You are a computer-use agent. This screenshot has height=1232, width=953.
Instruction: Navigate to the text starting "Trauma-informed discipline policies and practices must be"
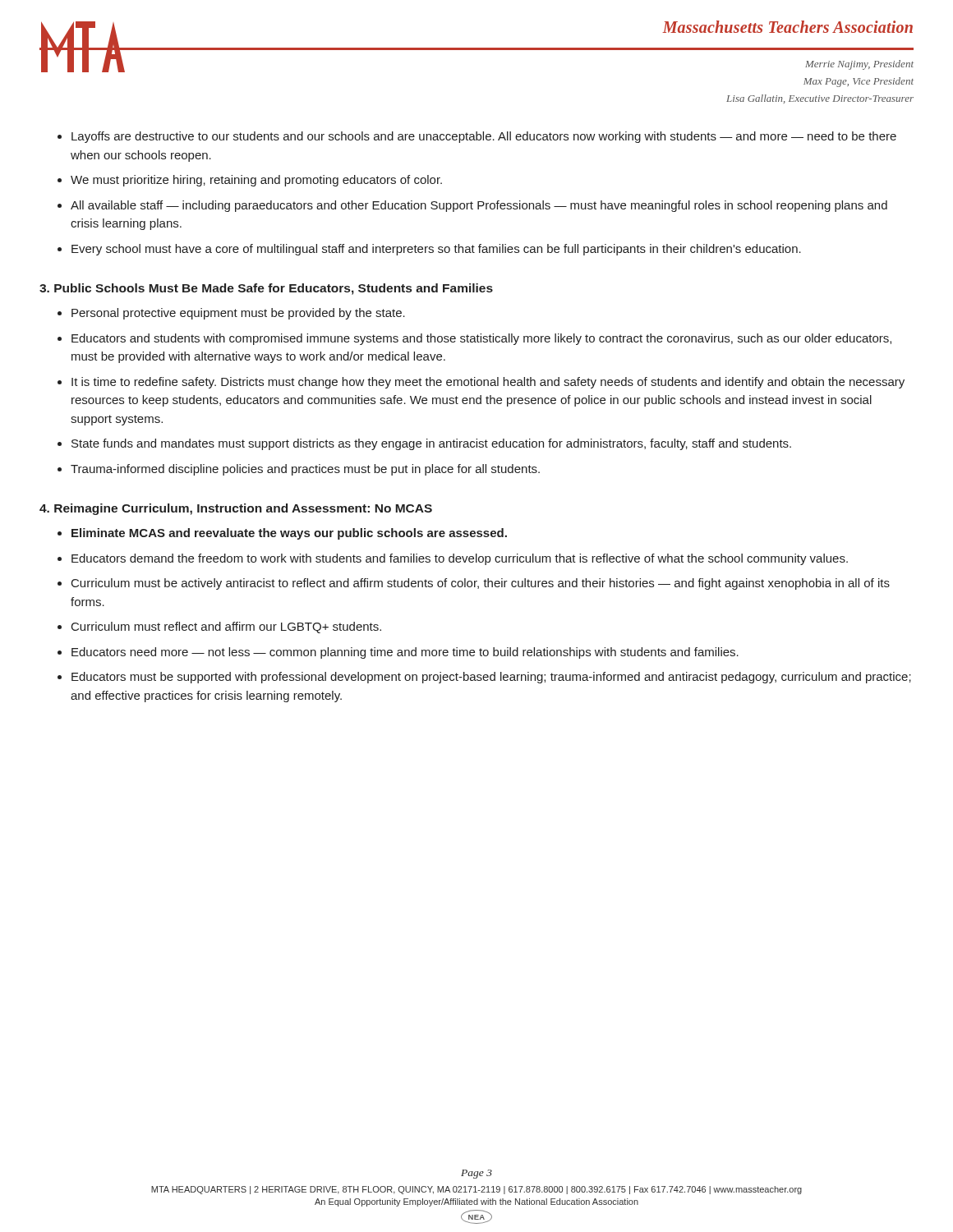point(306,468)
